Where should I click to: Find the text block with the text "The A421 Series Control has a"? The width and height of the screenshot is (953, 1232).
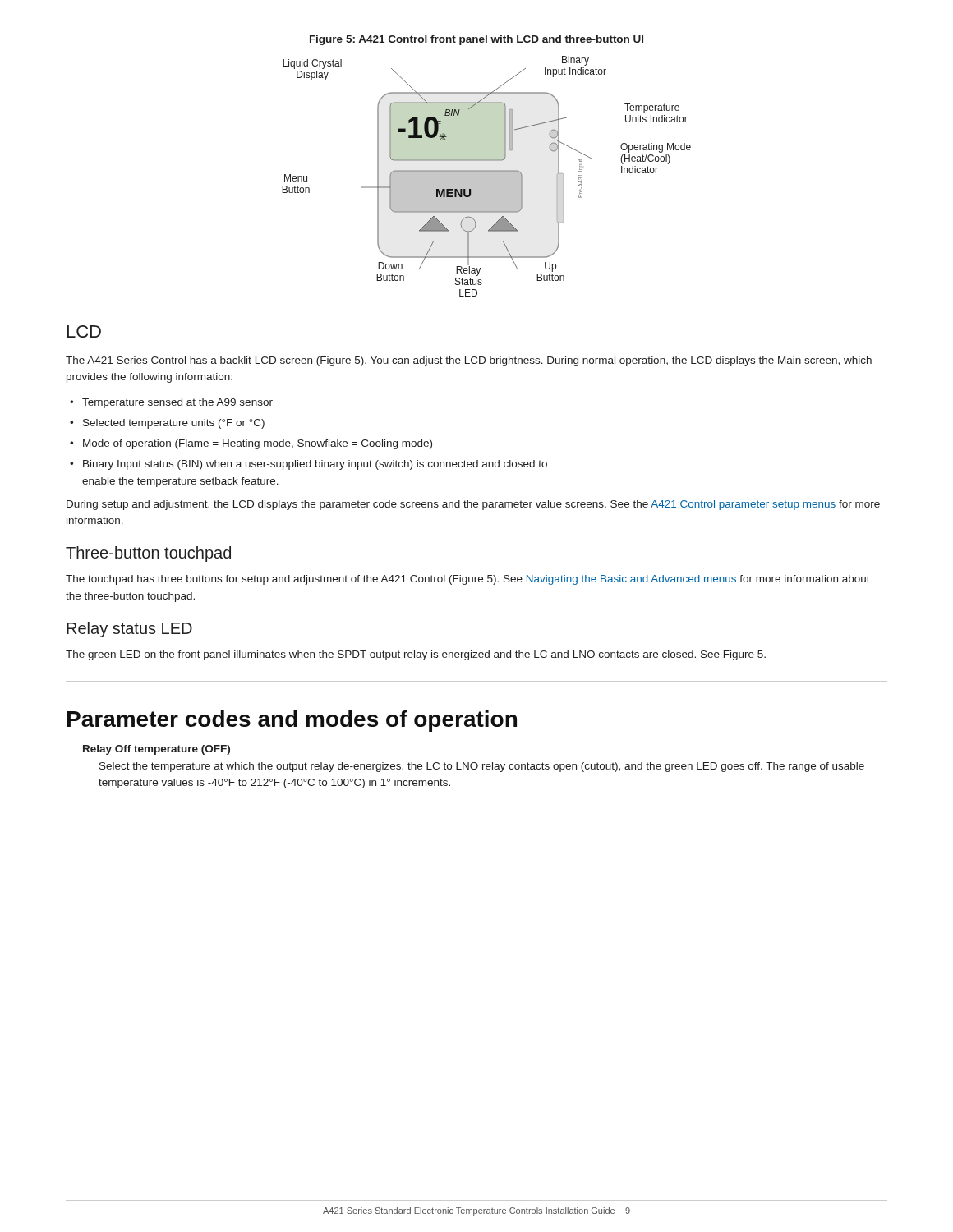pyautogui.click(x=469, y=368)
